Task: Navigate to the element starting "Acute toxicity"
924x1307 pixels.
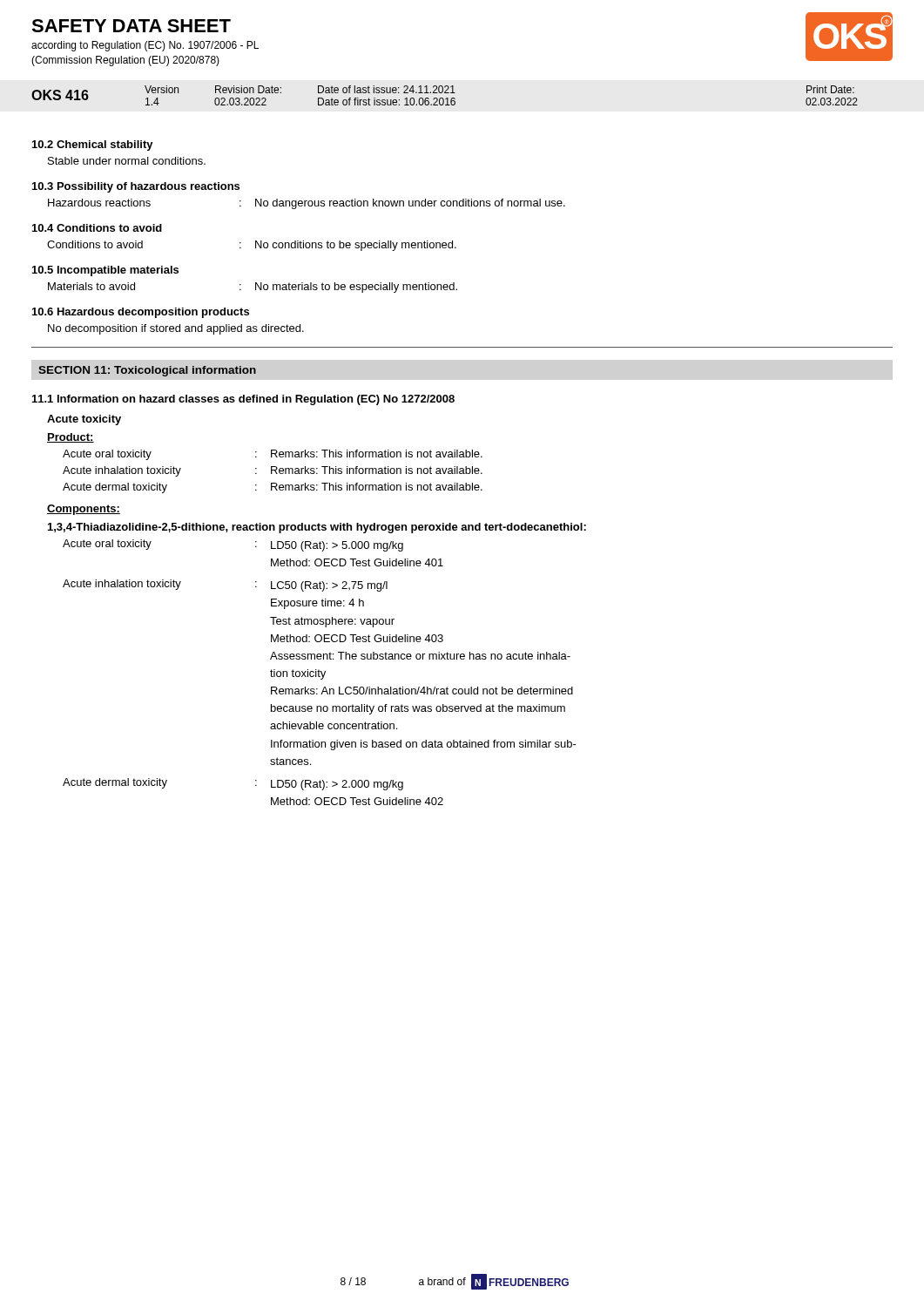Action: point(84,419)
